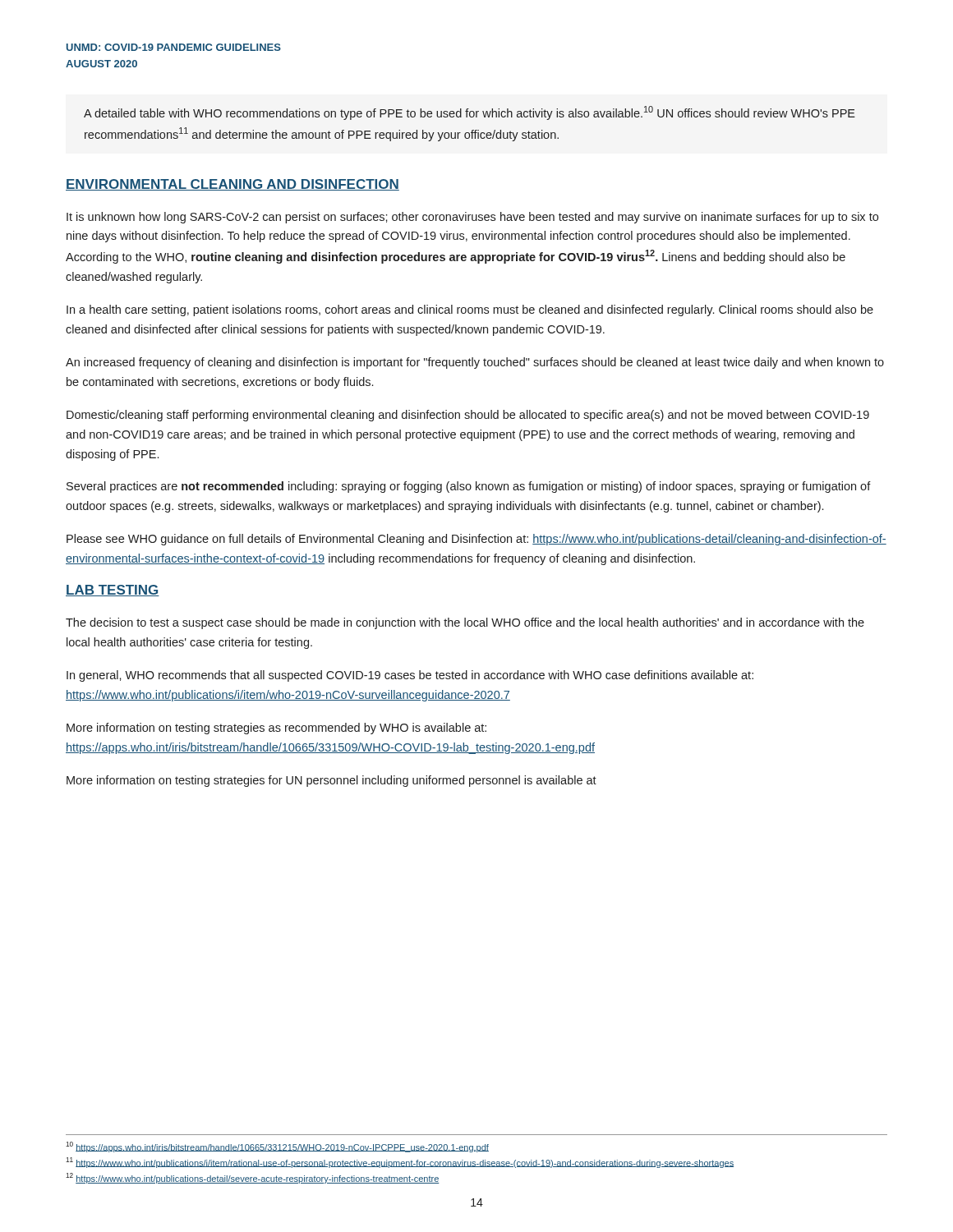Locate the text starting "A detailed table with WHO recommendations on type"
The image size is (953, 1232).
[469, 123]
